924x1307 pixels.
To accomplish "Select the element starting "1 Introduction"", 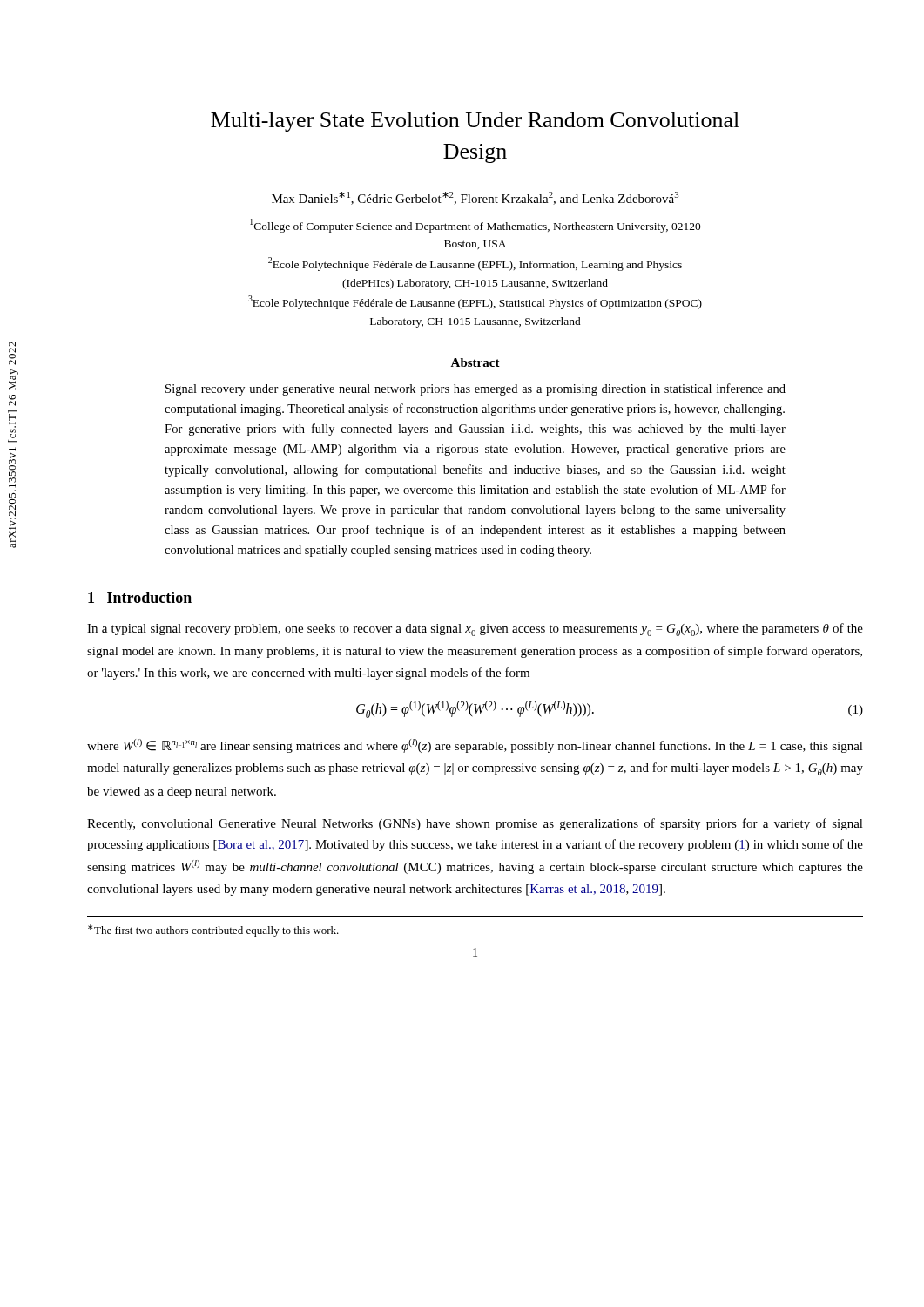I will (139, 597).
